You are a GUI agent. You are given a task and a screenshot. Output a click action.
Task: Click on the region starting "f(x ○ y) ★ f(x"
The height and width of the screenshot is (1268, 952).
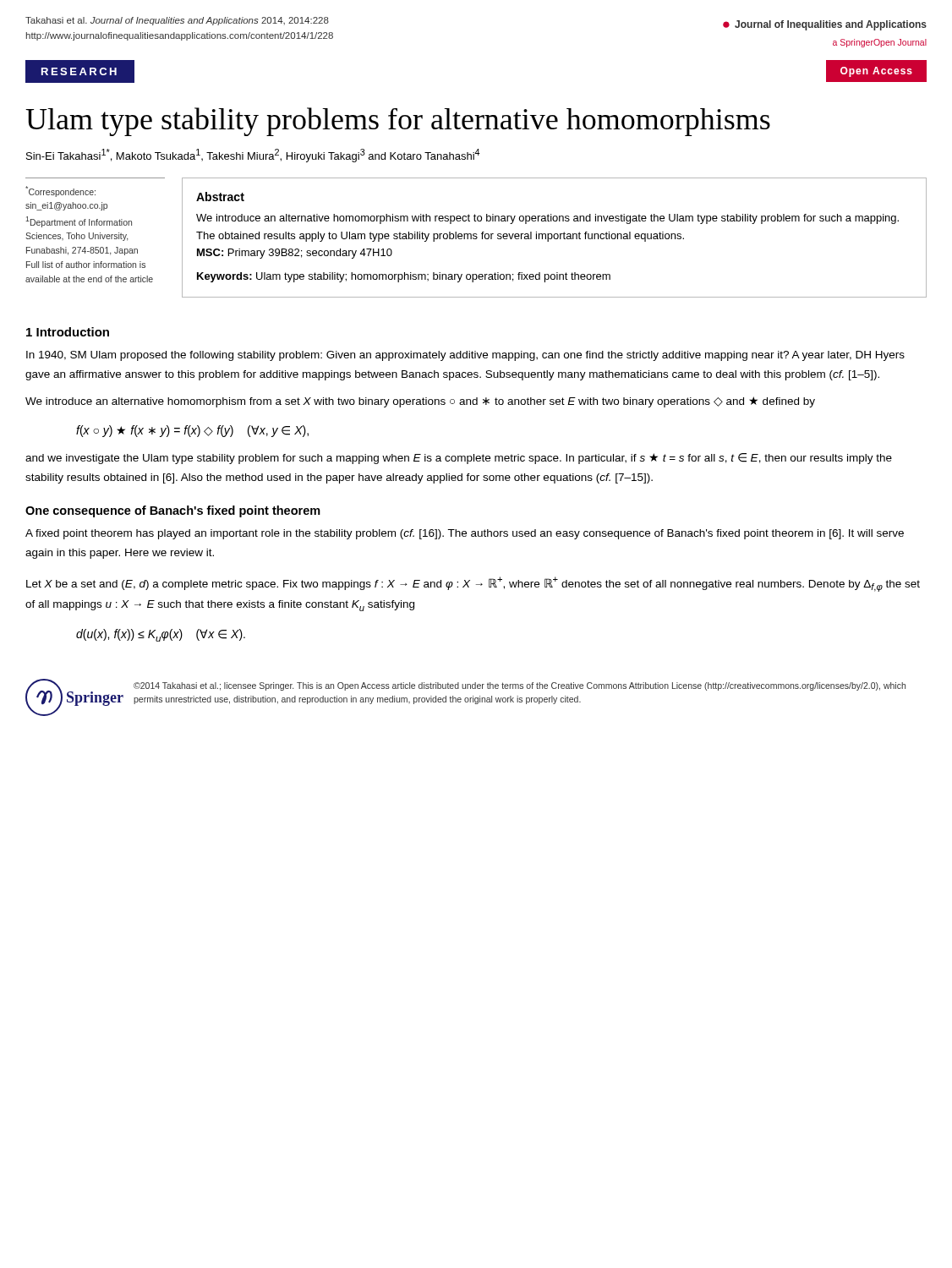click(x=193, y=430)
